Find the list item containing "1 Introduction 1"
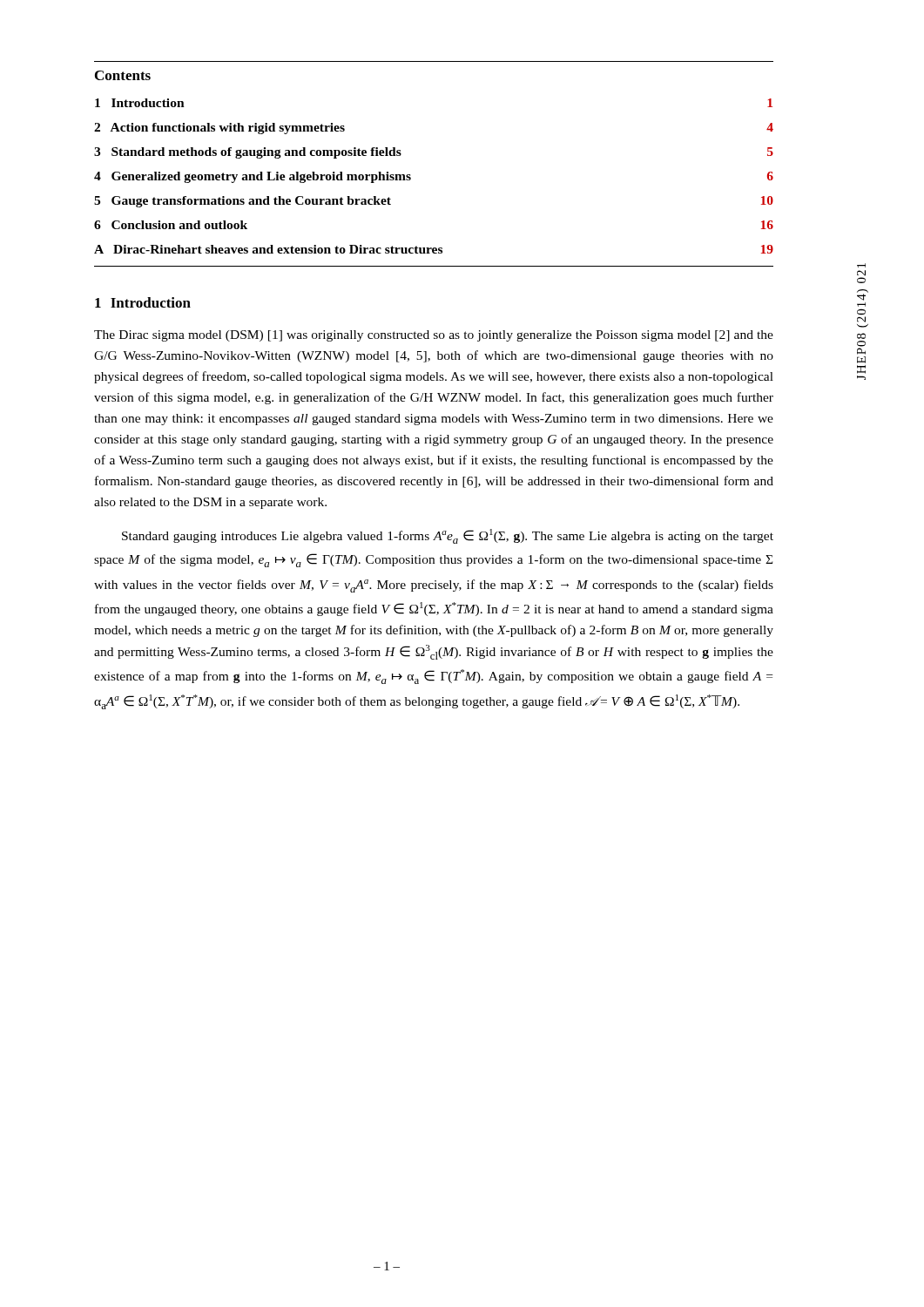Image resolution: width=924 pixels, height=1307 pixels. (x=151, y=102)
